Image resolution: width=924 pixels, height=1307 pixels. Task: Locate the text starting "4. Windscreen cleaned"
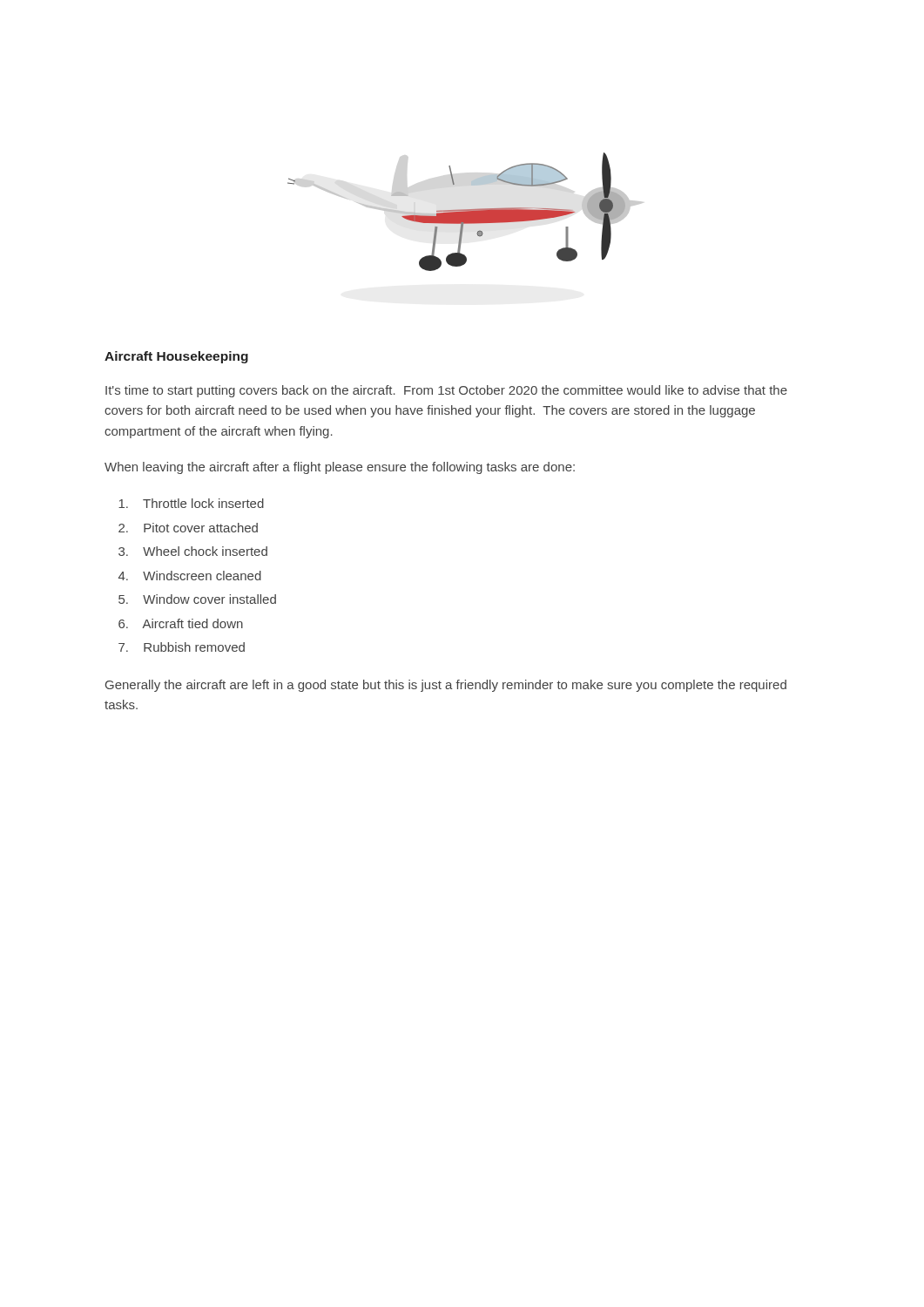(183, 575)
